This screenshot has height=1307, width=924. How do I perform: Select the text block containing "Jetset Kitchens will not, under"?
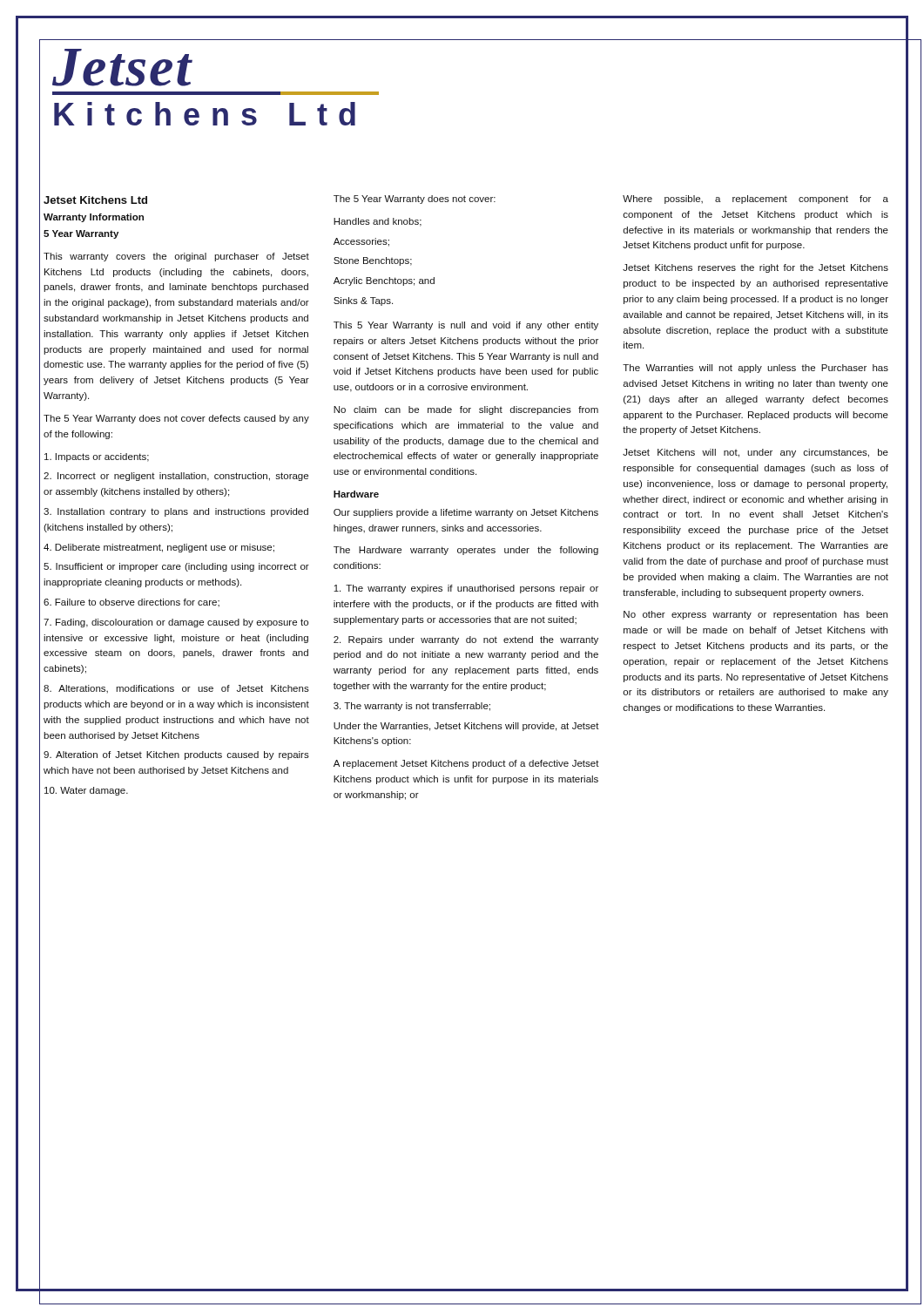click(x=756, y=523)
